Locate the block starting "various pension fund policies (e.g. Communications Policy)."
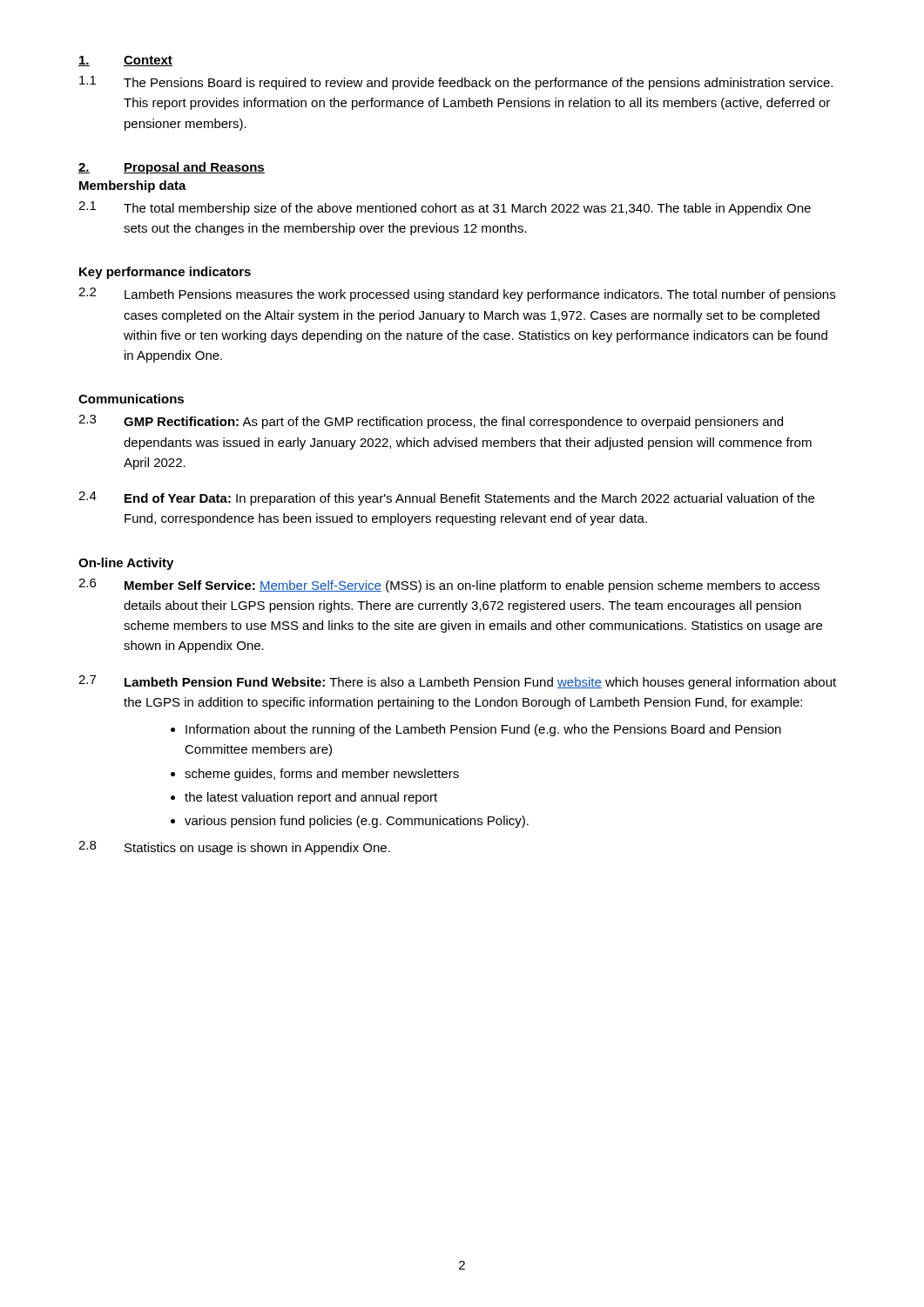The image size is (924, 1307). (x=357, y=820)
